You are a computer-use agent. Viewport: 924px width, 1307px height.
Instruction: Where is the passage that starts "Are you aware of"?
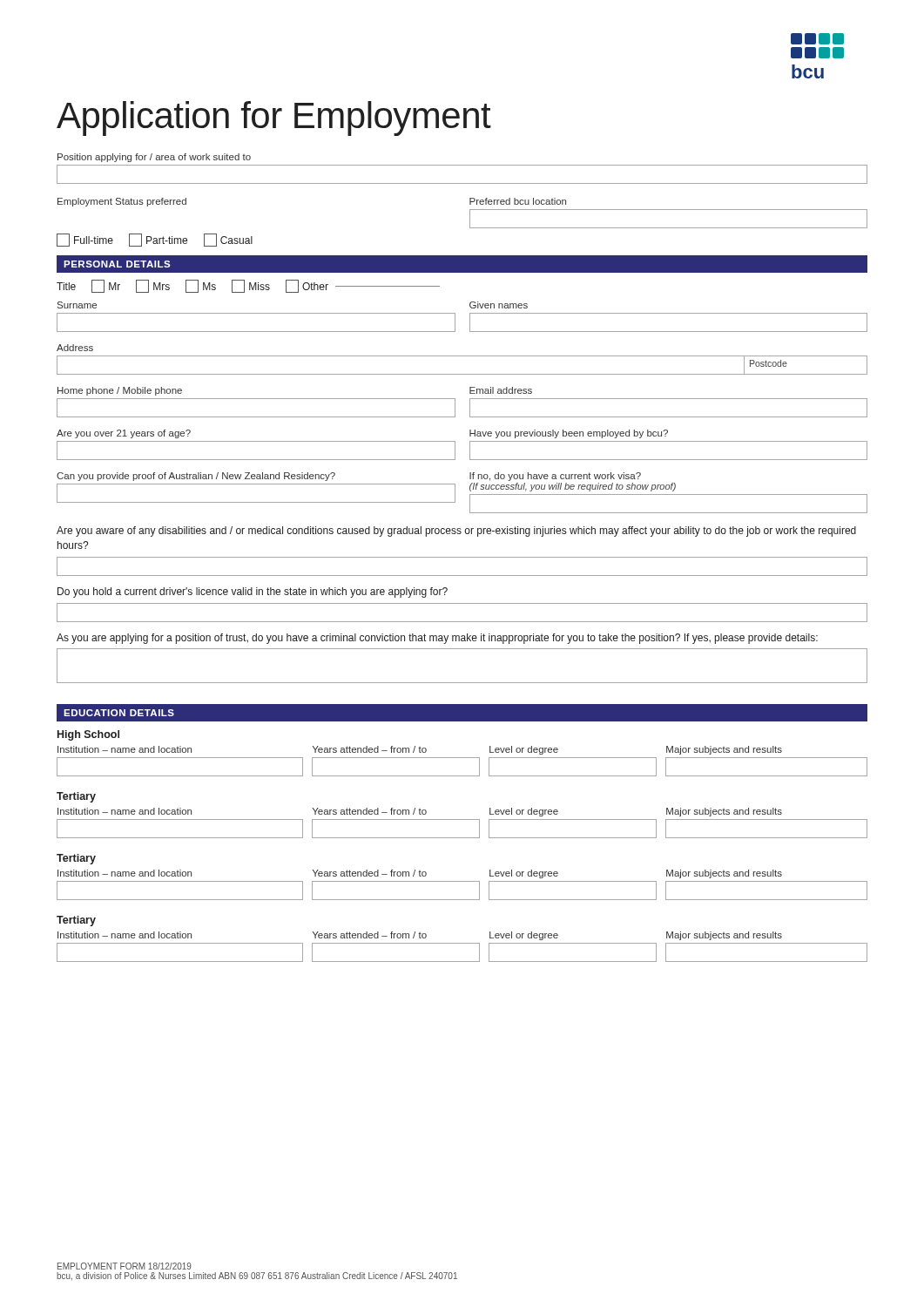[x=462, y=550]
